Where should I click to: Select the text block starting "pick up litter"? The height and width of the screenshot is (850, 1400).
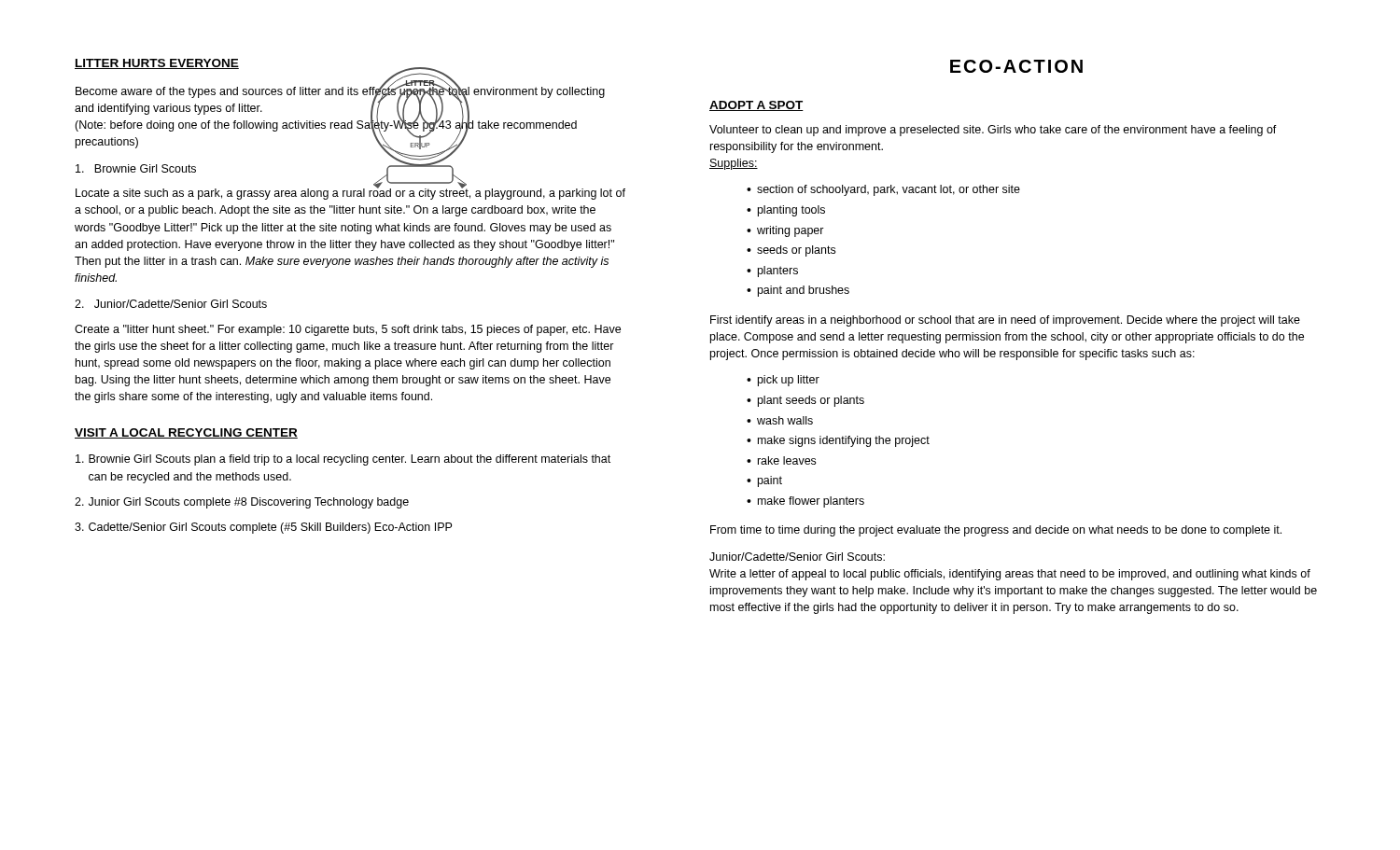pos(788,380)
